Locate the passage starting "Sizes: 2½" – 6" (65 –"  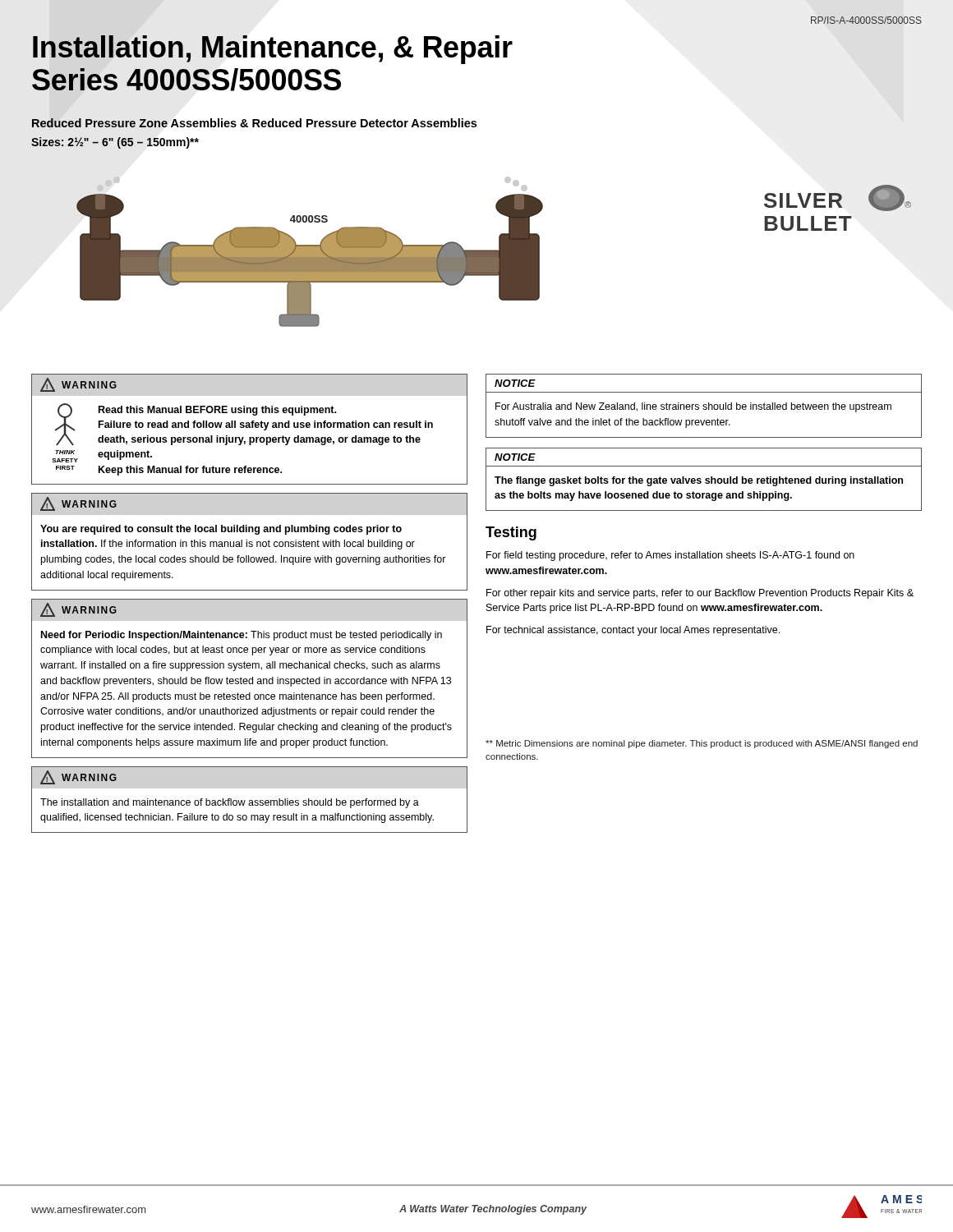[115, 142]
